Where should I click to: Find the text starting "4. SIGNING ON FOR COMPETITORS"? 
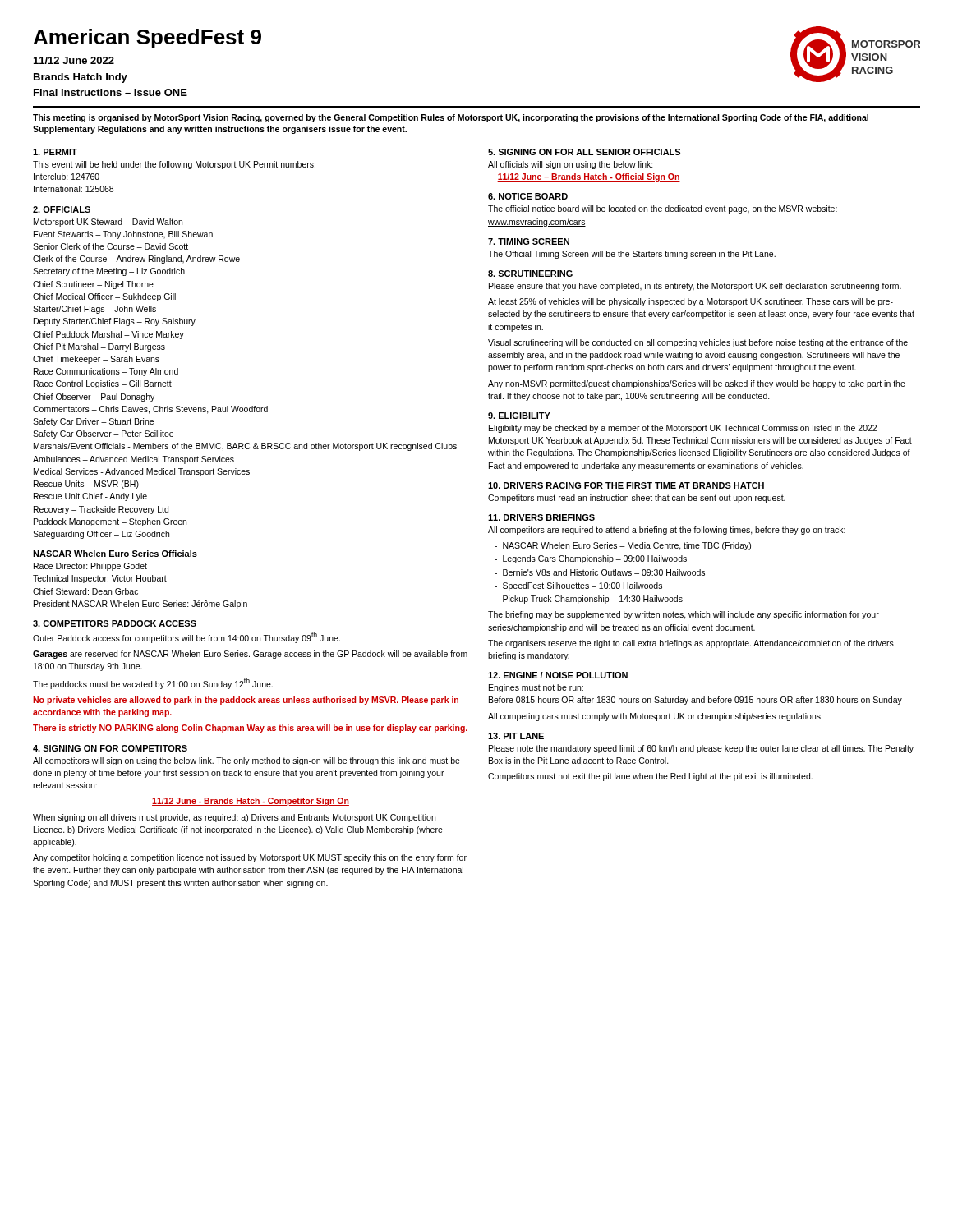tap(110, 748)
